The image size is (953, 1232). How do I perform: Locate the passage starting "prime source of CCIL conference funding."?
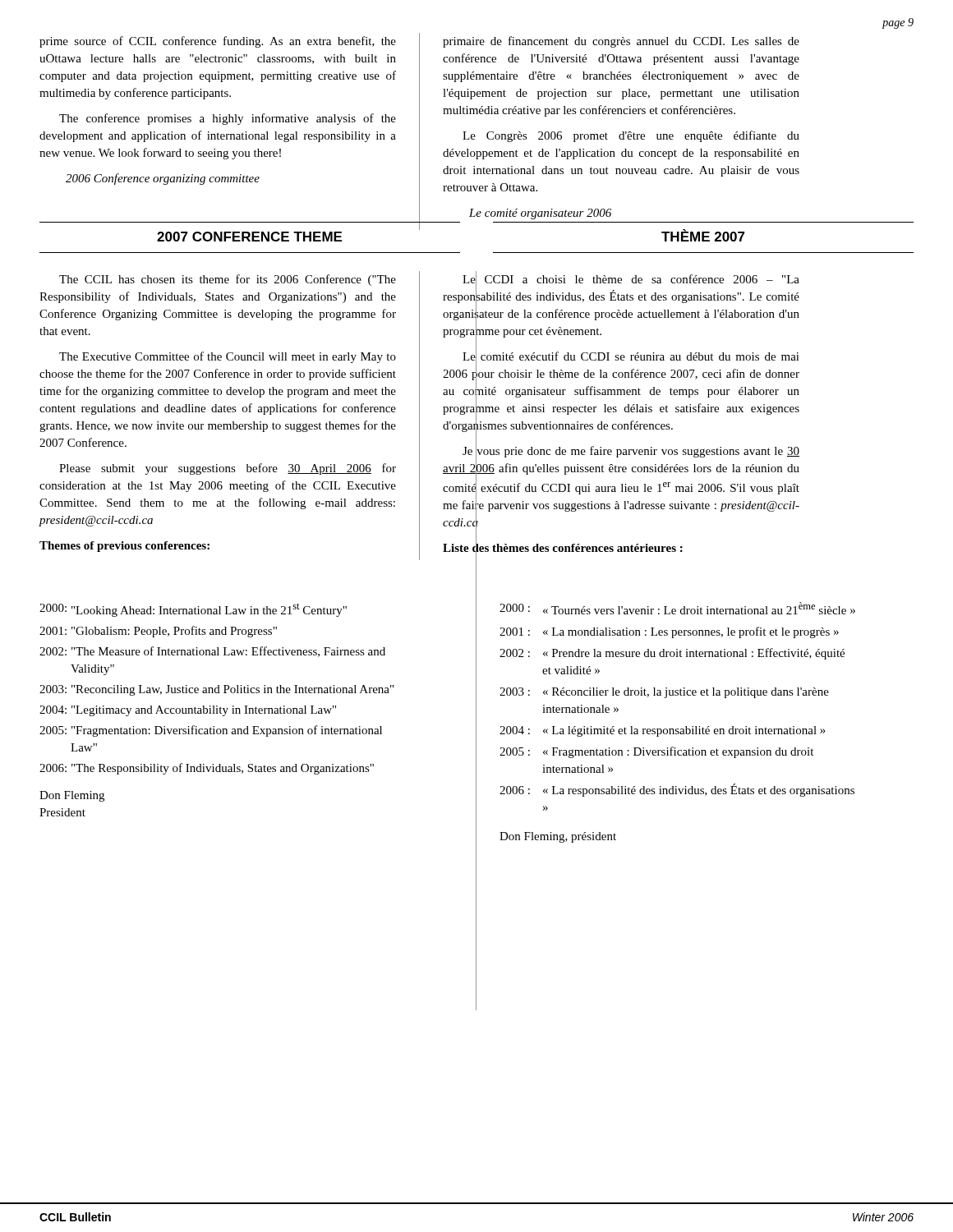click(x=218, y=110)
